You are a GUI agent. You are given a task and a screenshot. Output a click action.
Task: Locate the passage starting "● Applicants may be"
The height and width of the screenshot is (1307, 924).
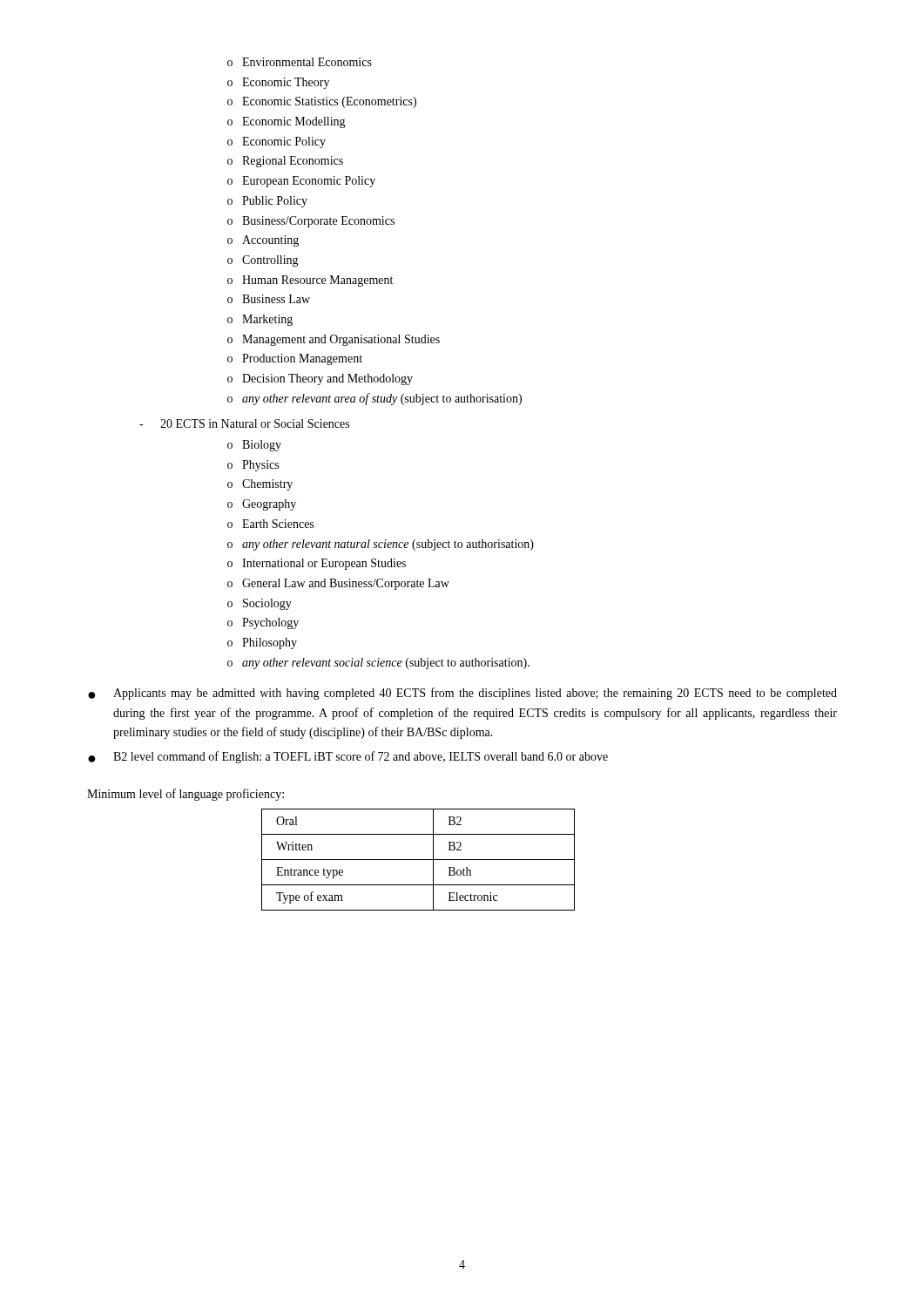(462, 713)
